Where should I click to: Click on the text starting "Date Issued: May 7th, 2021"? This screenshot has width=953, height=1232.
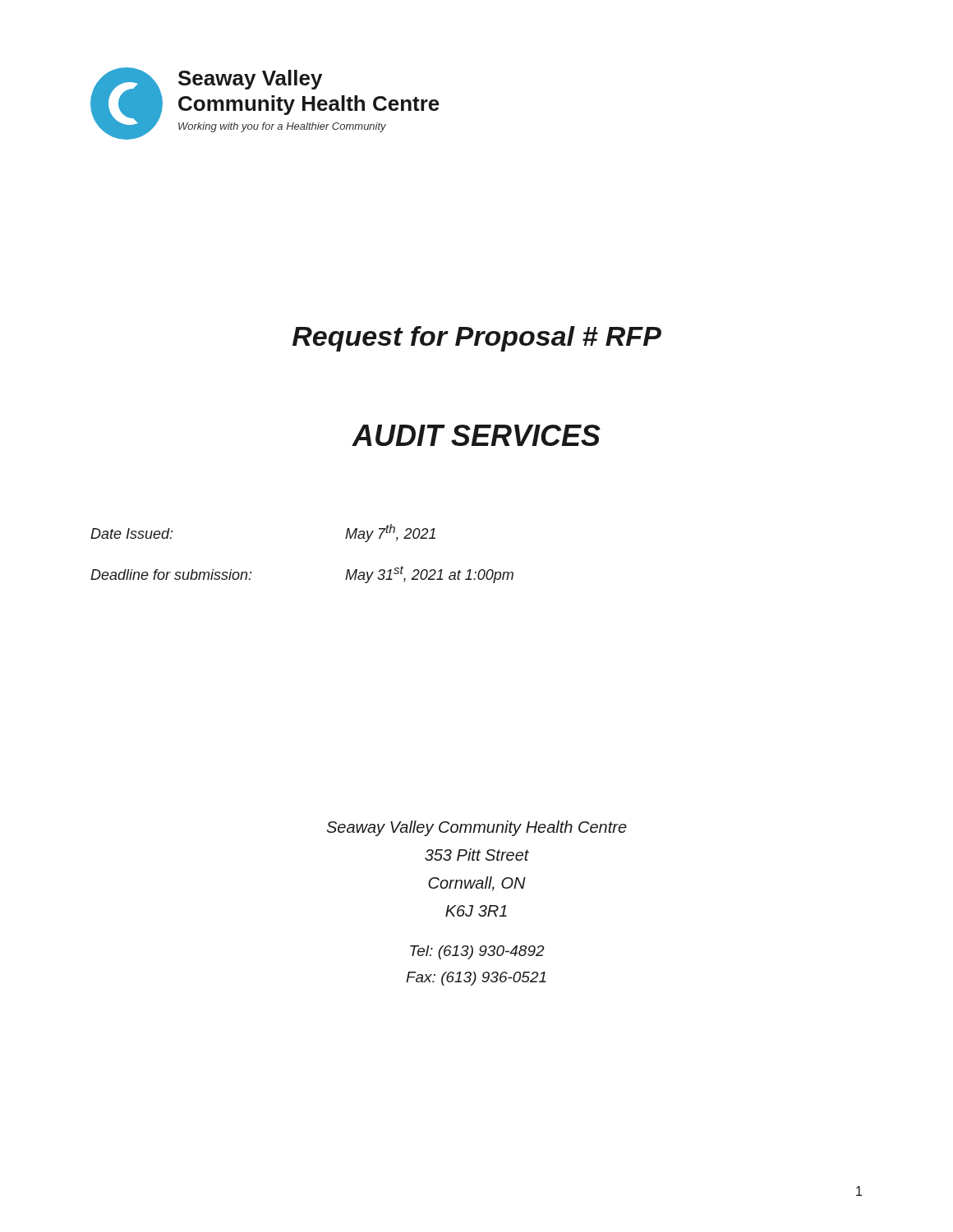click(115, 533)
